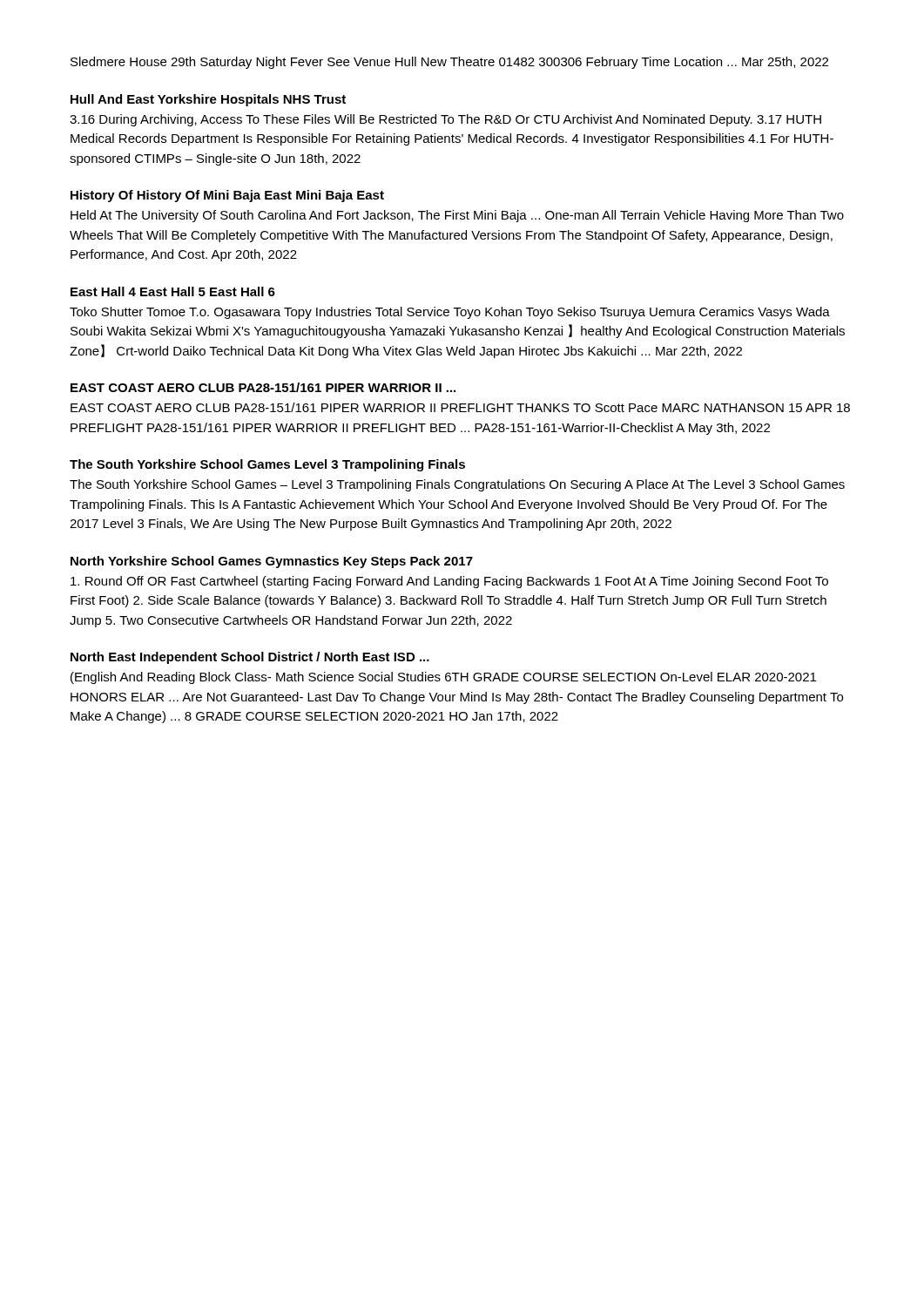Locate the text block starting "The South Yorkshire School Games Level"

pyautogui.click(x=268, y=464)
